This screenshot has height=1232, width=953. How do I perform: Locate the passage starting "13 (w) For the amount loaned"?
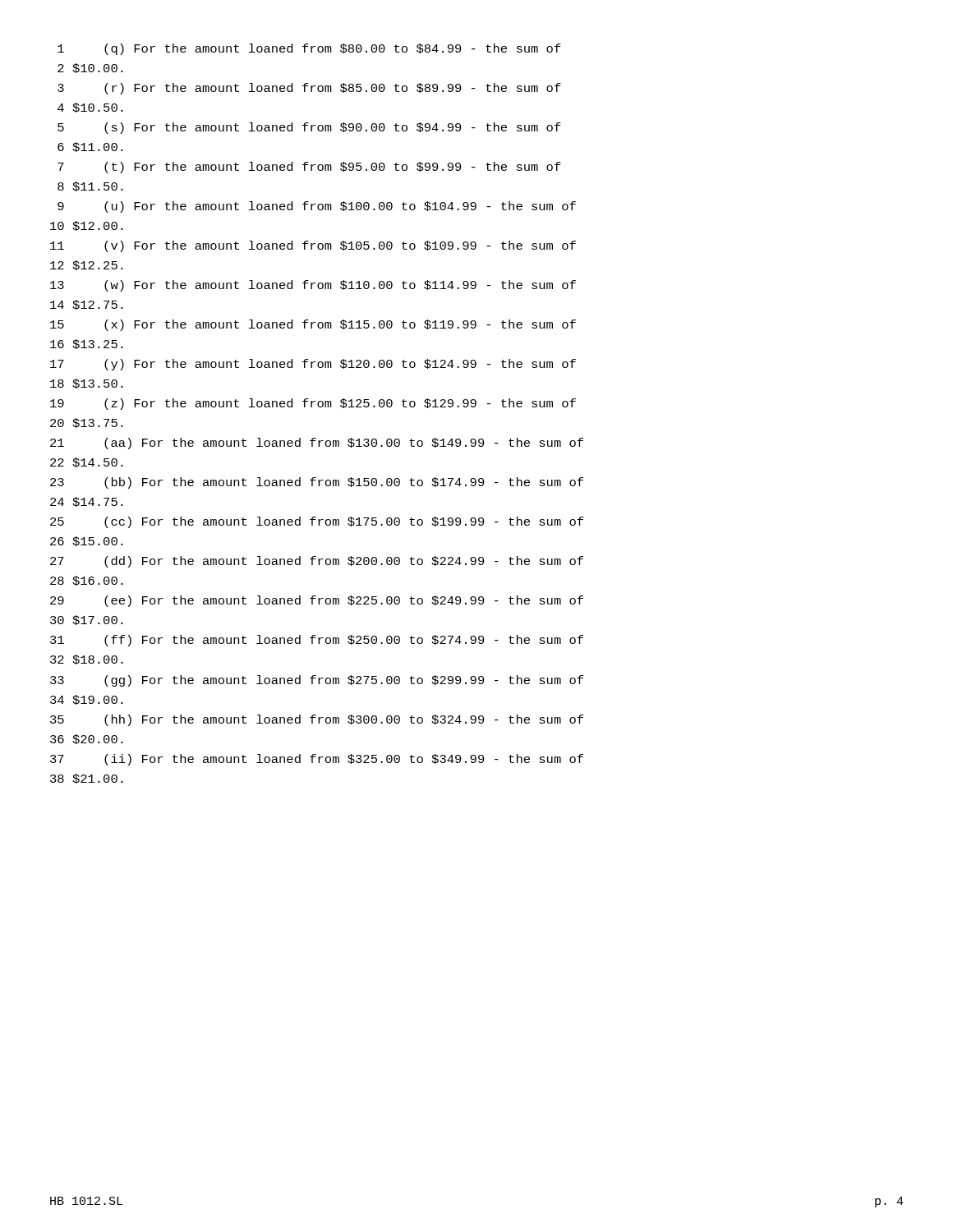click(476, 296)
